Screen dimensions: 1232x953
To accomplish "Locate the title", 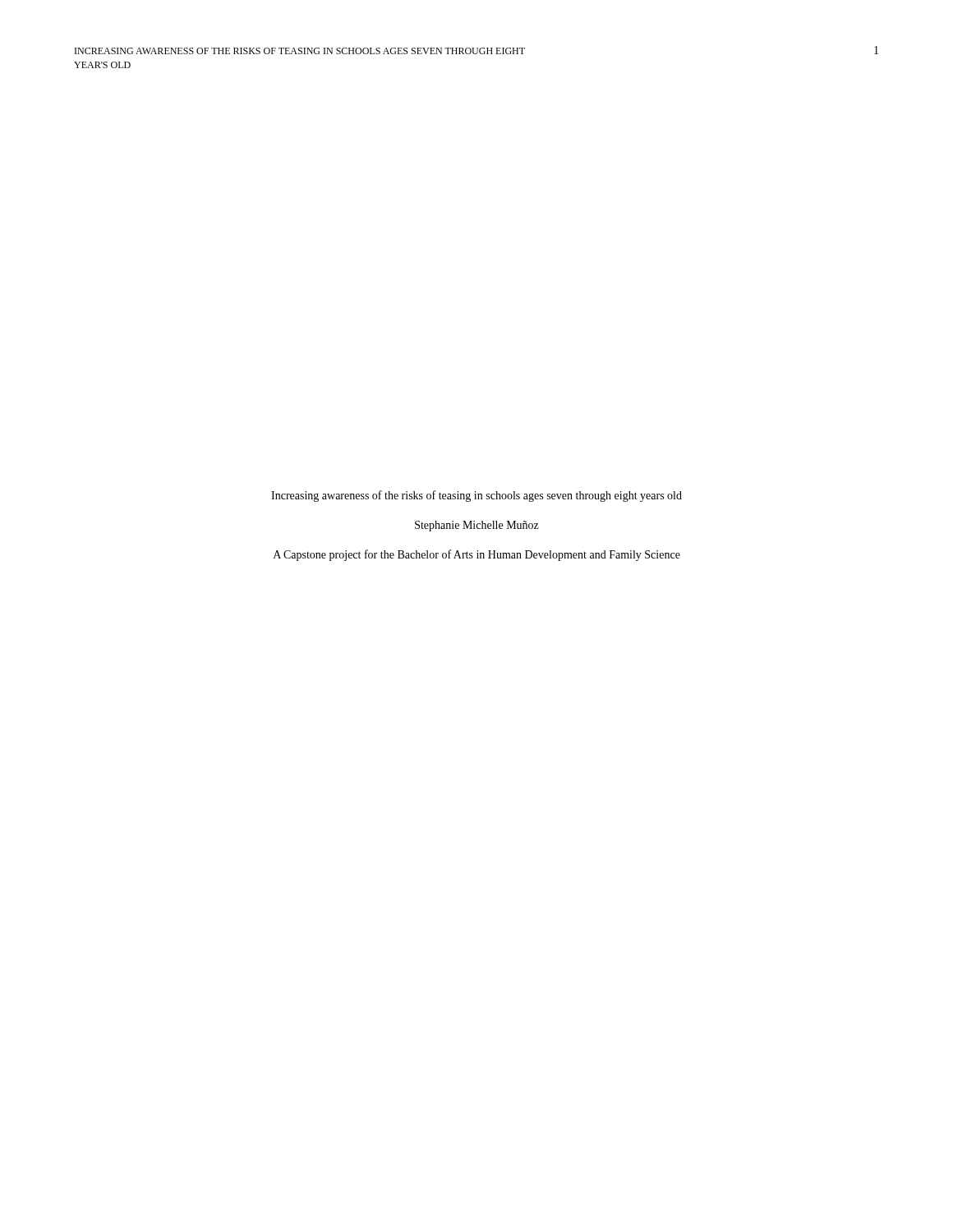I will point(476,496).
